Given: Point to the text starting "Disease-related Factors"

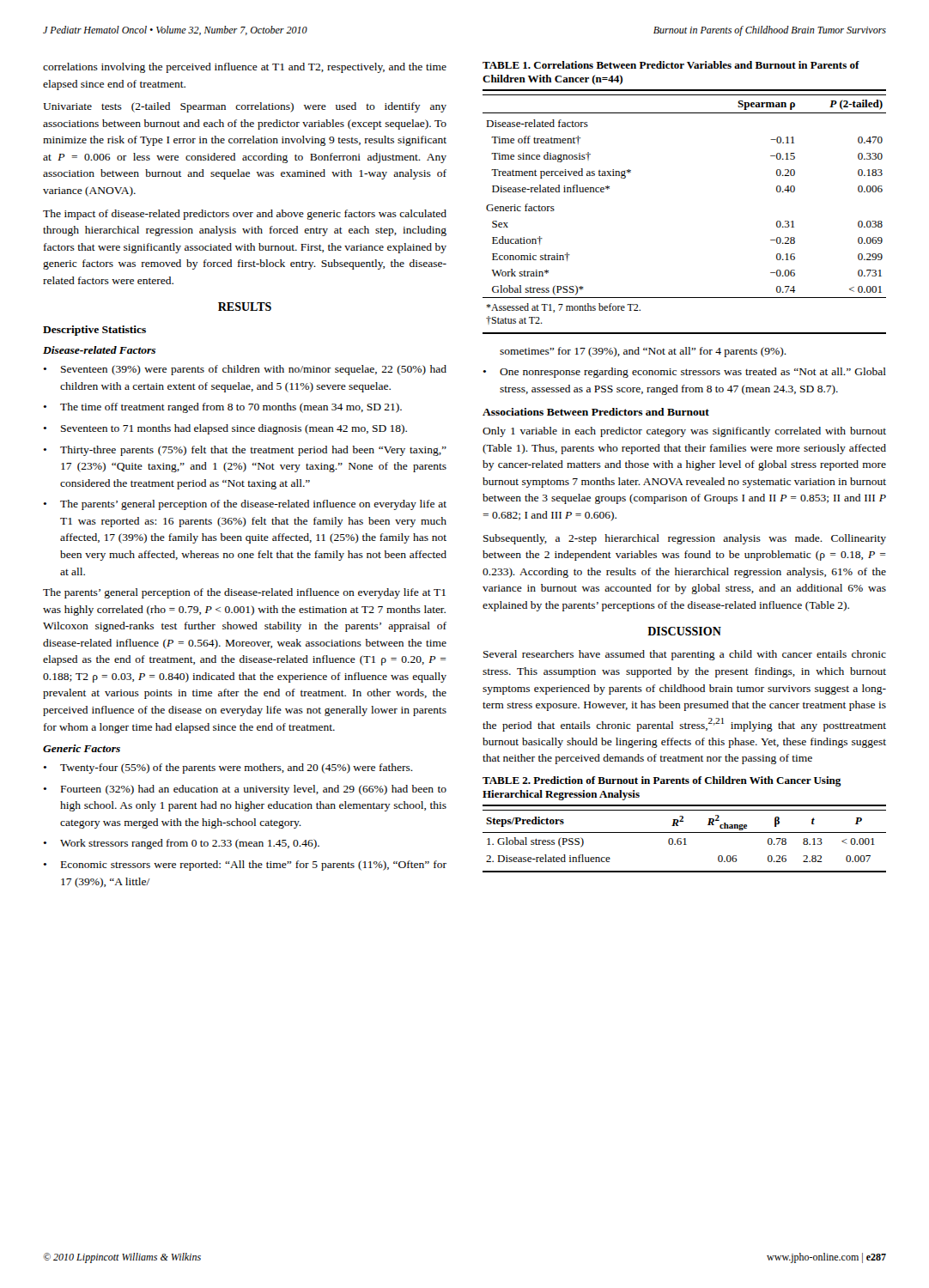Looking at the screenshot, I should 99,350.
